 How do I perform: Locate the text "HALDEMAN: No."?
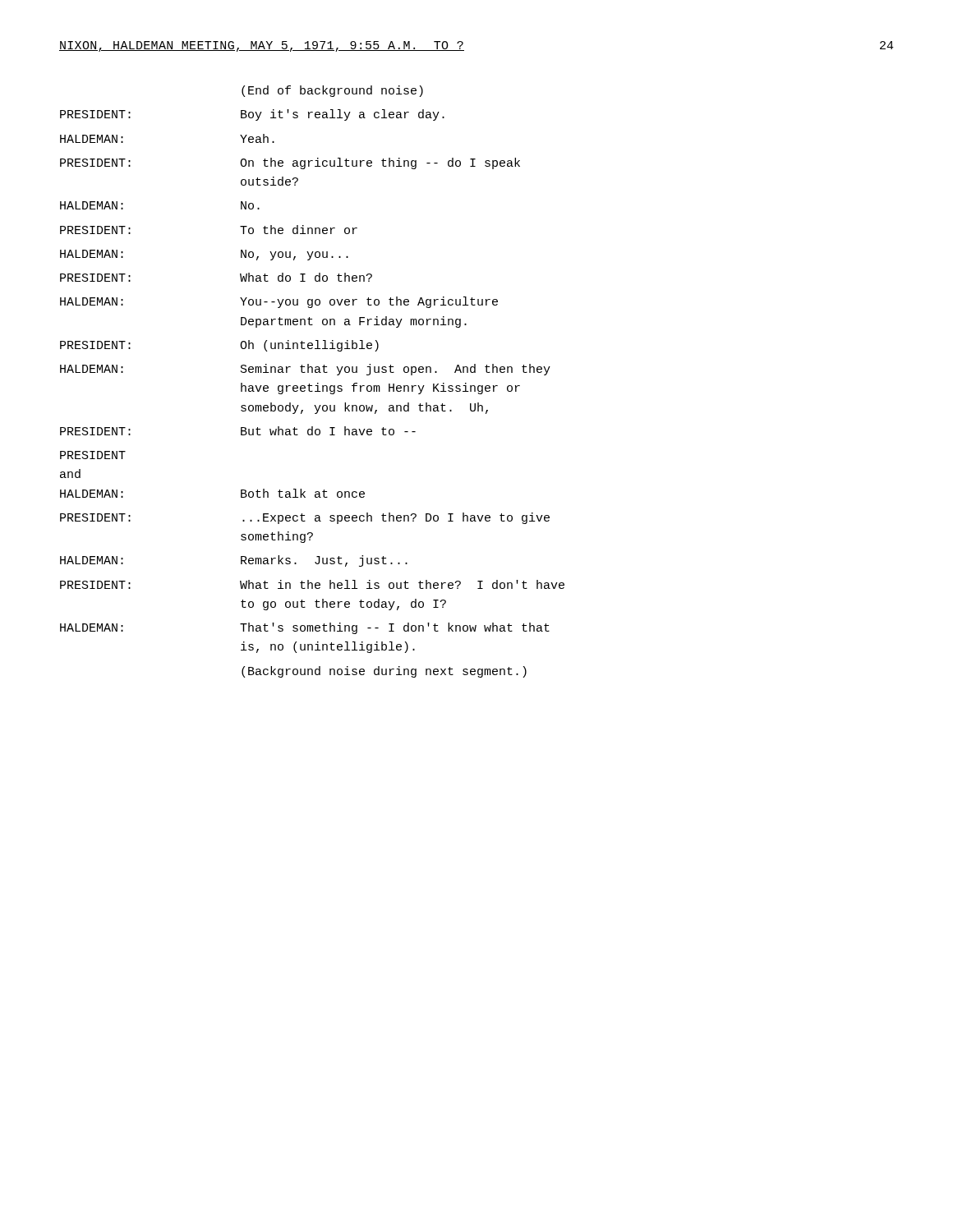click(92, 205)
